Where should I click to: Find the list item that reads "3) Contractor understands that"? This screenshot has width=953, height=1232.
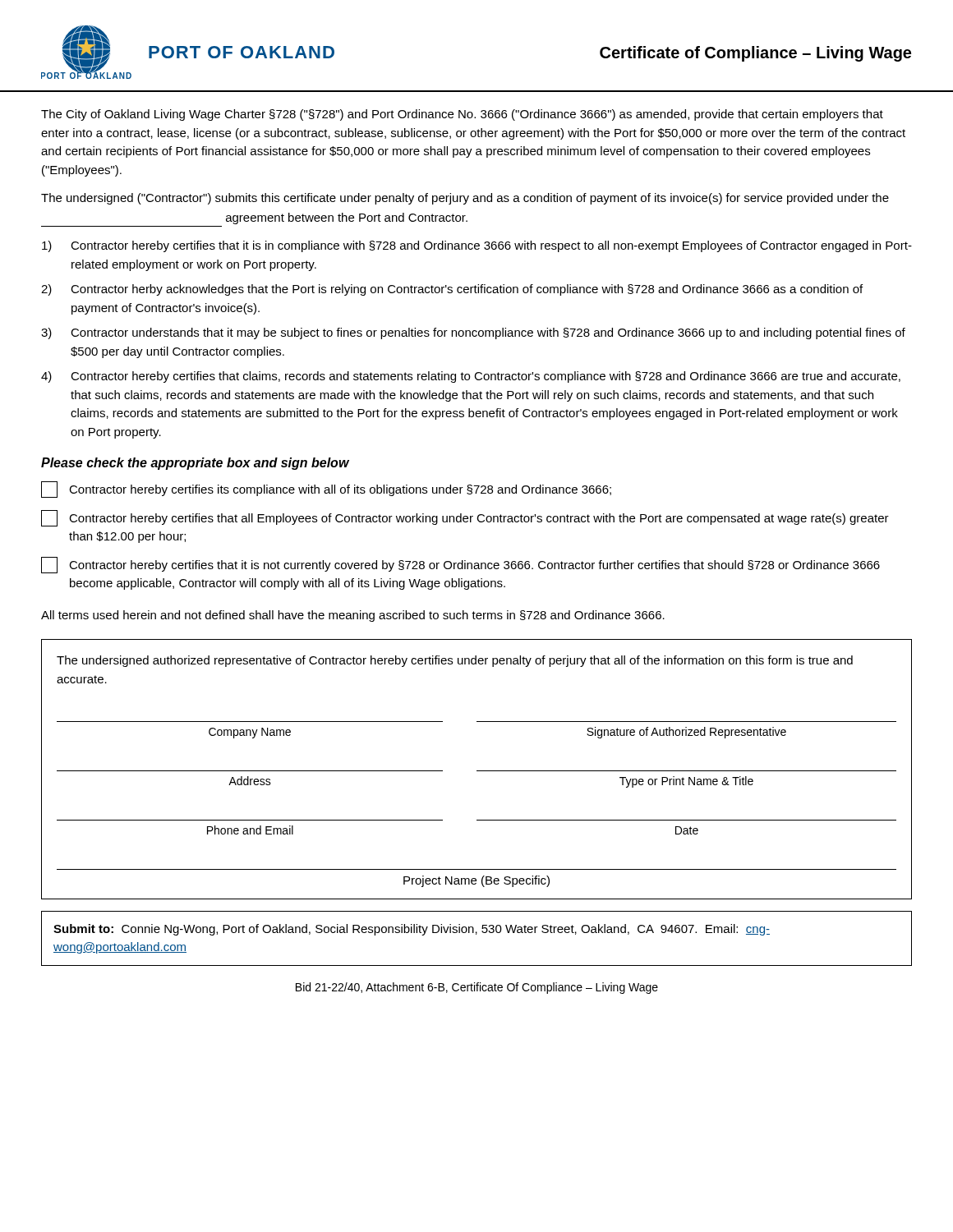476,342
